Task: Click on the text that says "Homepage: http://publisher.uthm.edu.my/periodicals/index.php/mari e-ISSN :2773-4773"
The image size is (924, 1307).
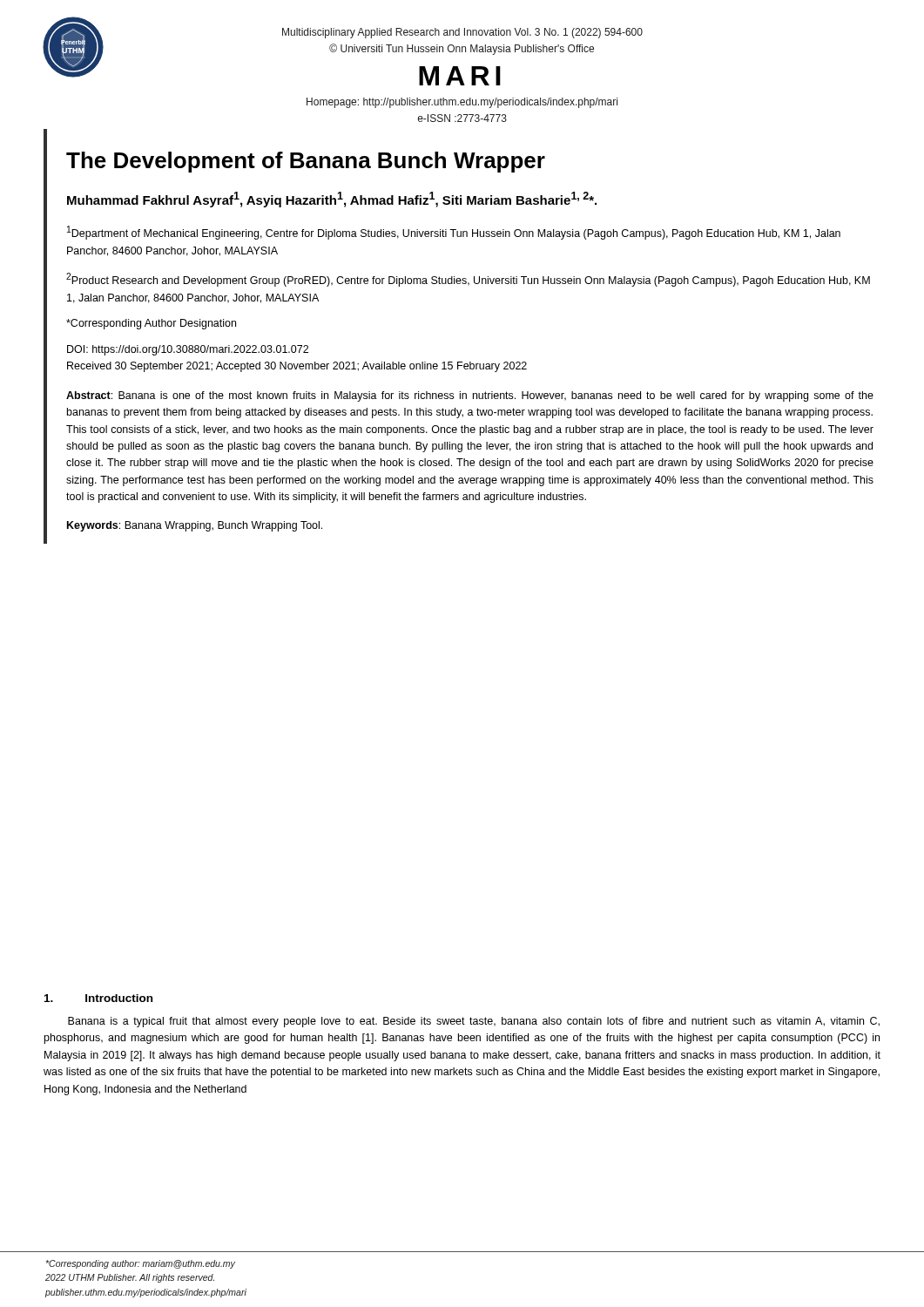Action: (x=462, y=111)
